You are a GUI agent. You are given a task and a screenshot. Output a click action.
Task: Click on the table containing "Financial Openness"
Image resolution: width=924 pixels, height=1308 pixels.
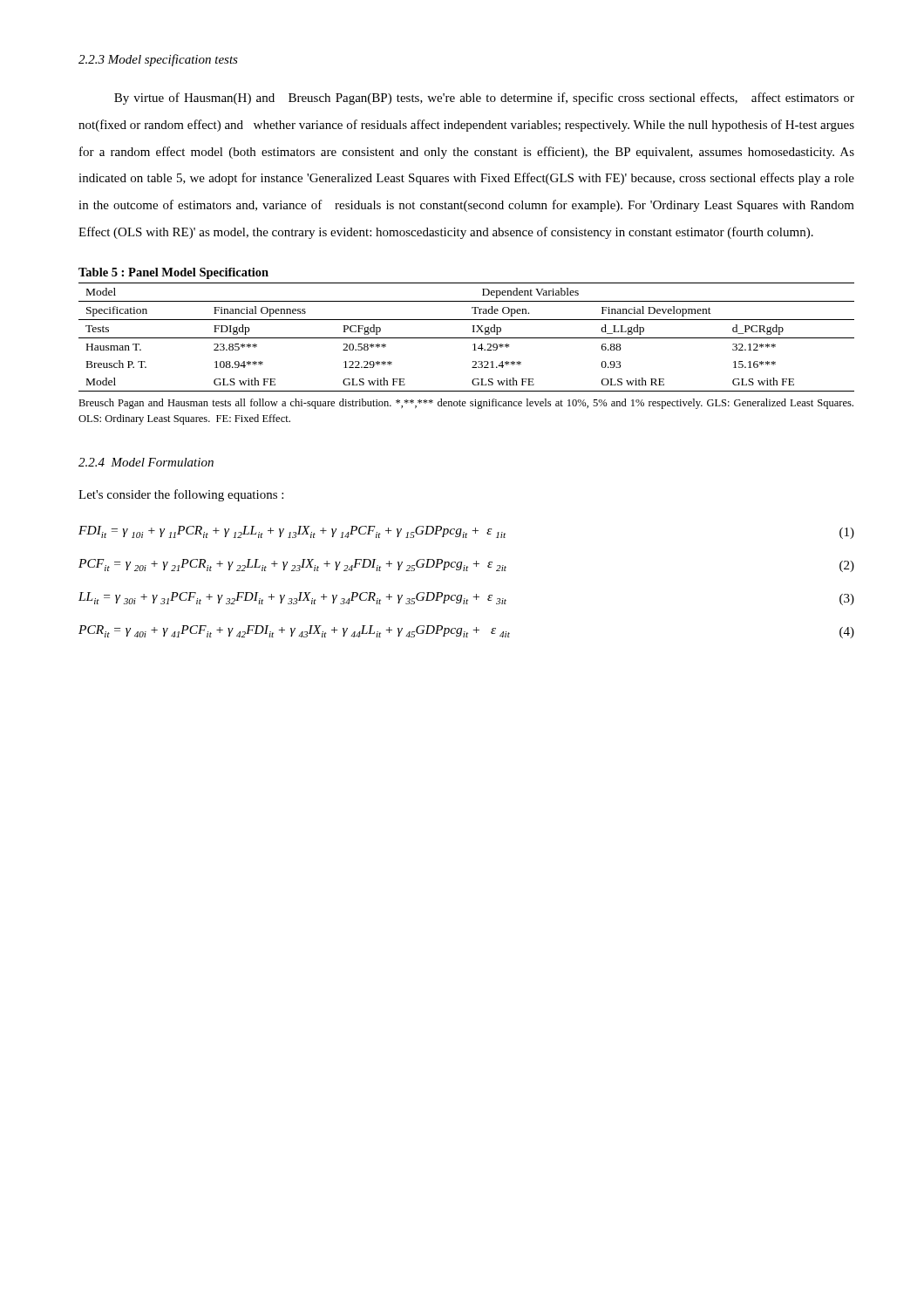pos(466,337)
